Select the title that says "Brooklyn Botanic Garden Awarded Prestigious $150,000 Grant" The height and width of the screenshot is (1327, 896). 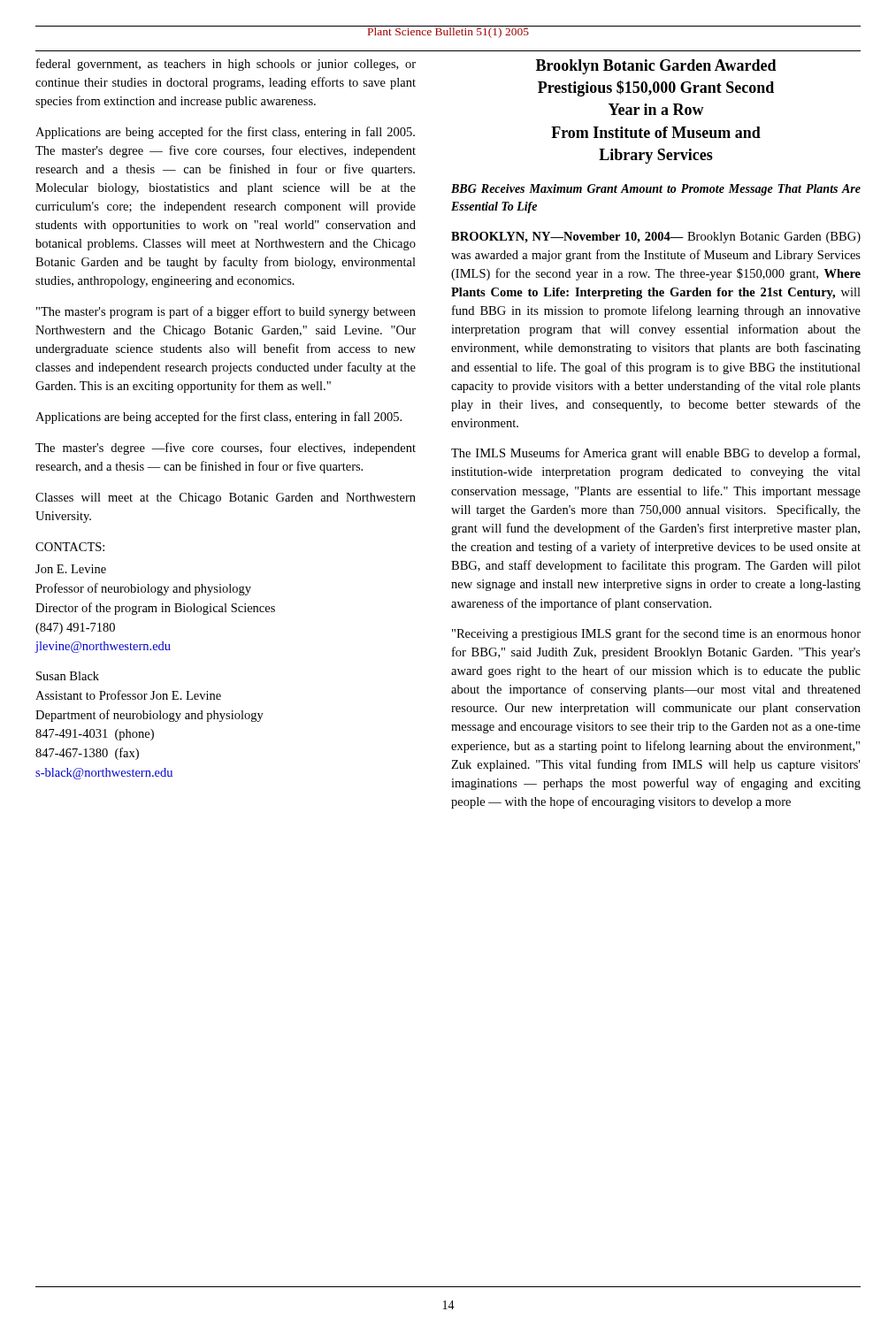[x=656, y=110]
